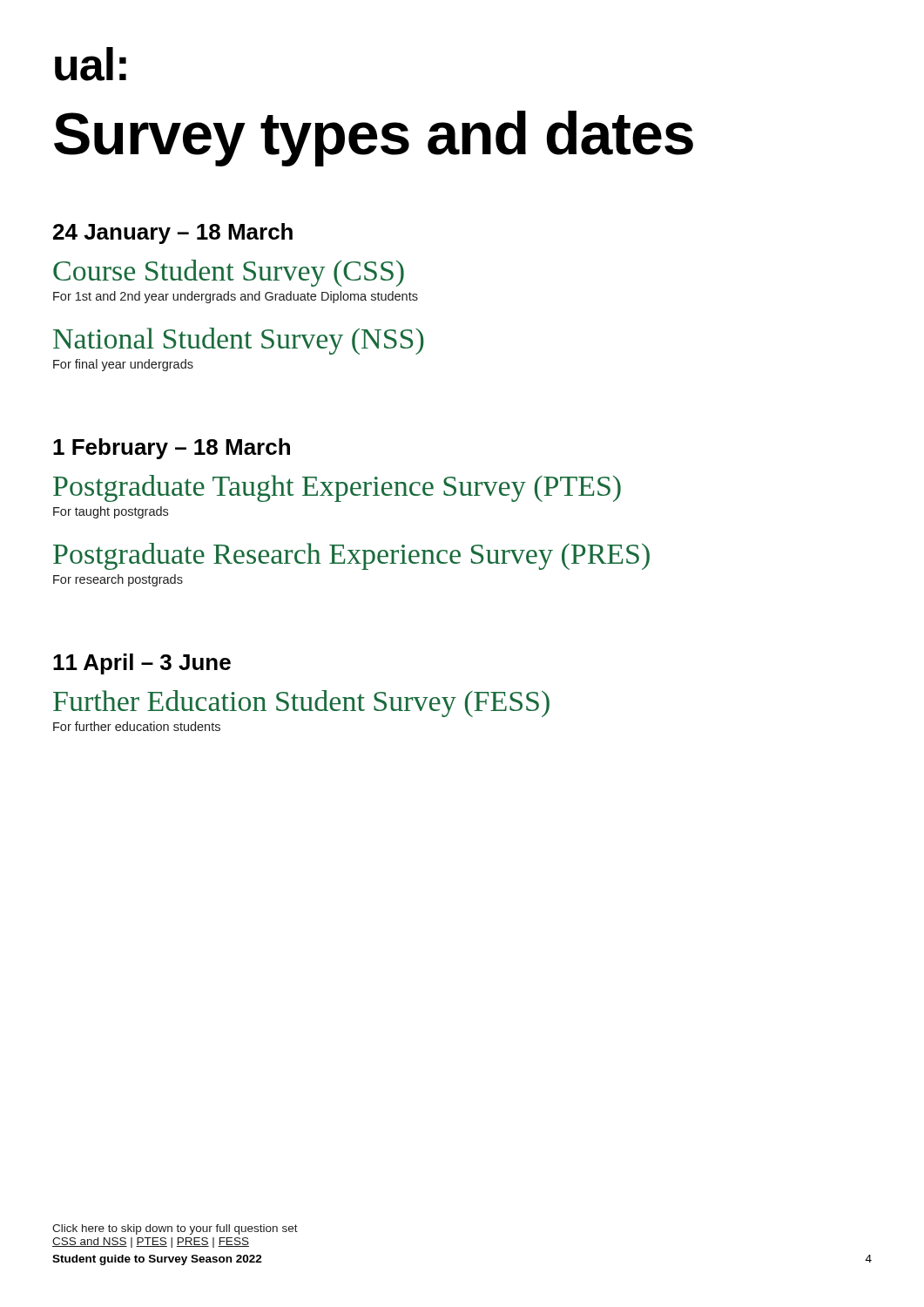Find the block starting "Postgraduate Research Experience"
This screenshot has height=1307, width=924.
[352, 554]
